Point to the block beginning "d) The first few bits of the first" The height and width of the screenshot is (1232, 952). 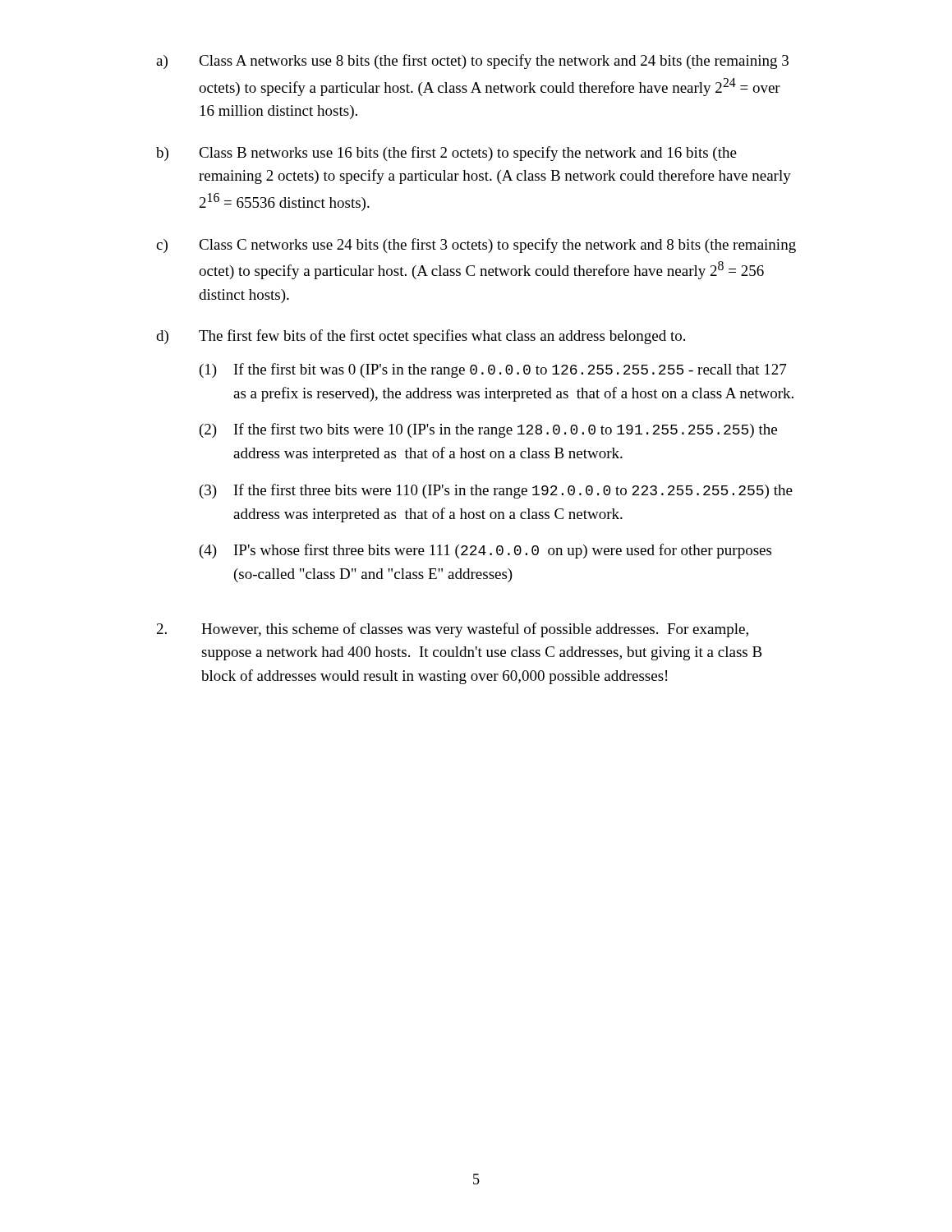tap(476, 462)
